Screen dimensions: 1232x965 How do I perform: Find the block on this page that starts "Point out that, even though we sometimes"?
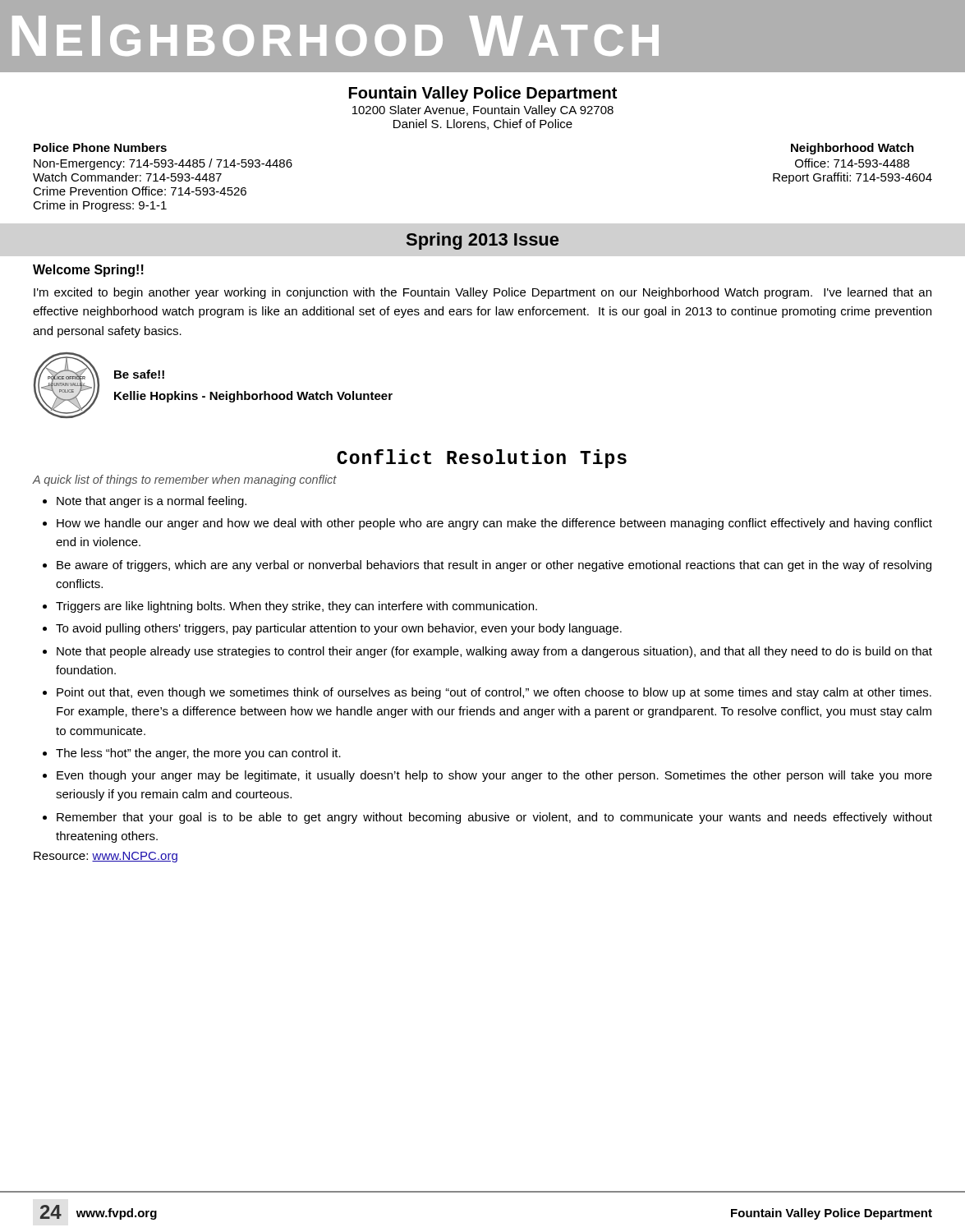[x=494, y=711]
